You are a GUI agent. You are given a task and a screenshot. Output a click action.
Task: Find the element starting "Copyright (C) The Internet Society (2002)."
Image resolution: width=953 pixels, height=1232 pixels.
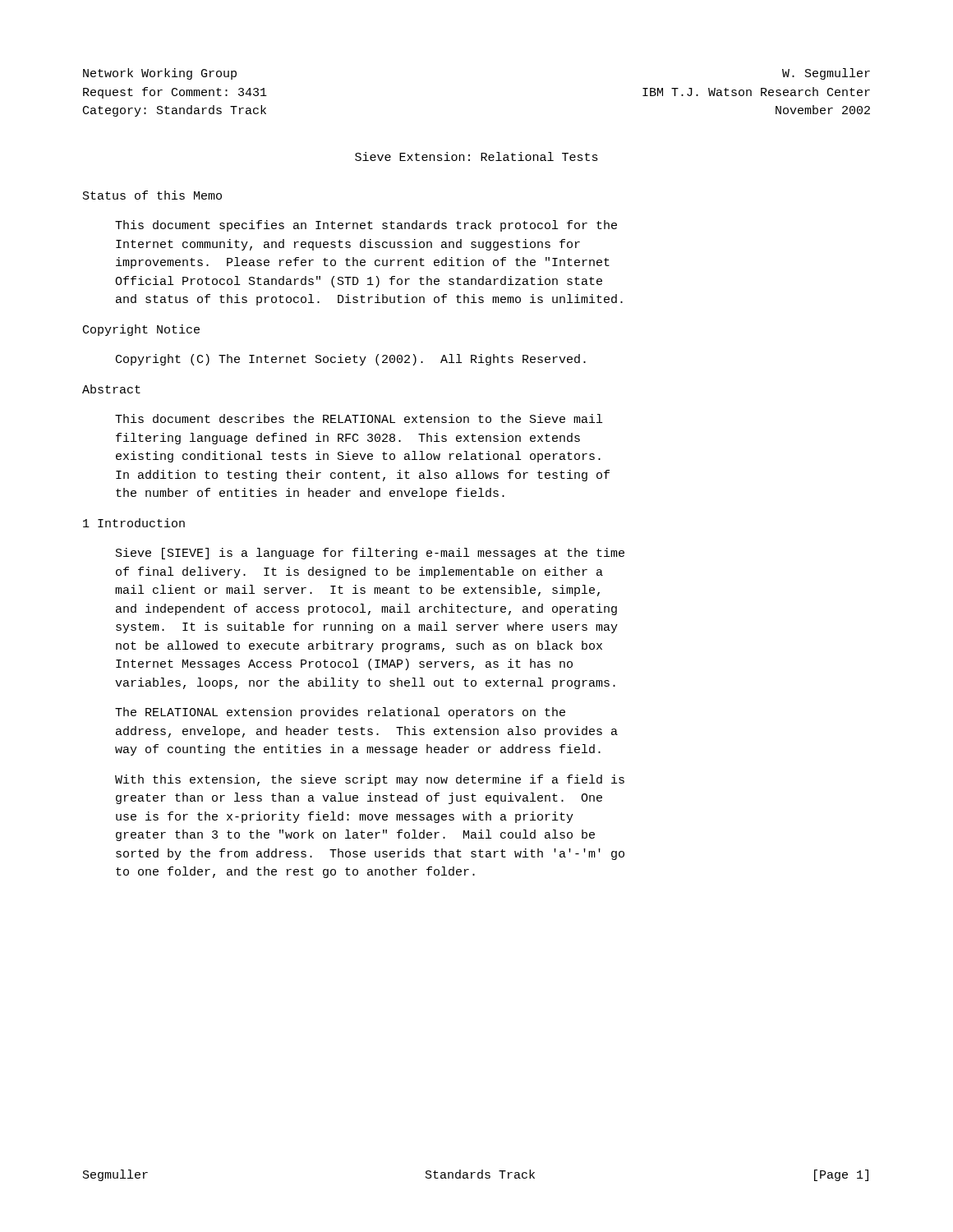(x=352, y=360)
